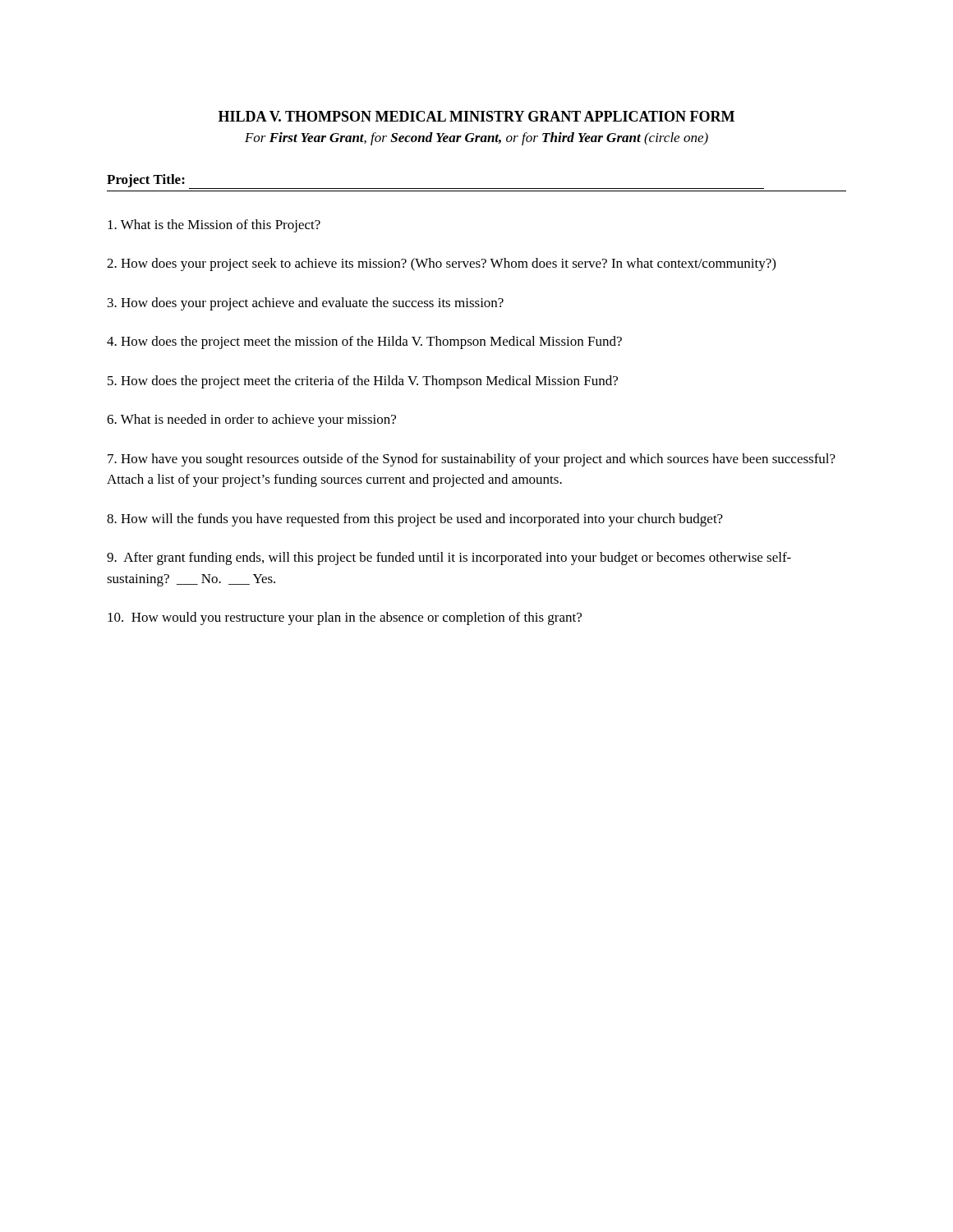This screenshot has height=1232, width=953.
Task: Find the list item with the text "7. How have you sought"
Action: 471,469
